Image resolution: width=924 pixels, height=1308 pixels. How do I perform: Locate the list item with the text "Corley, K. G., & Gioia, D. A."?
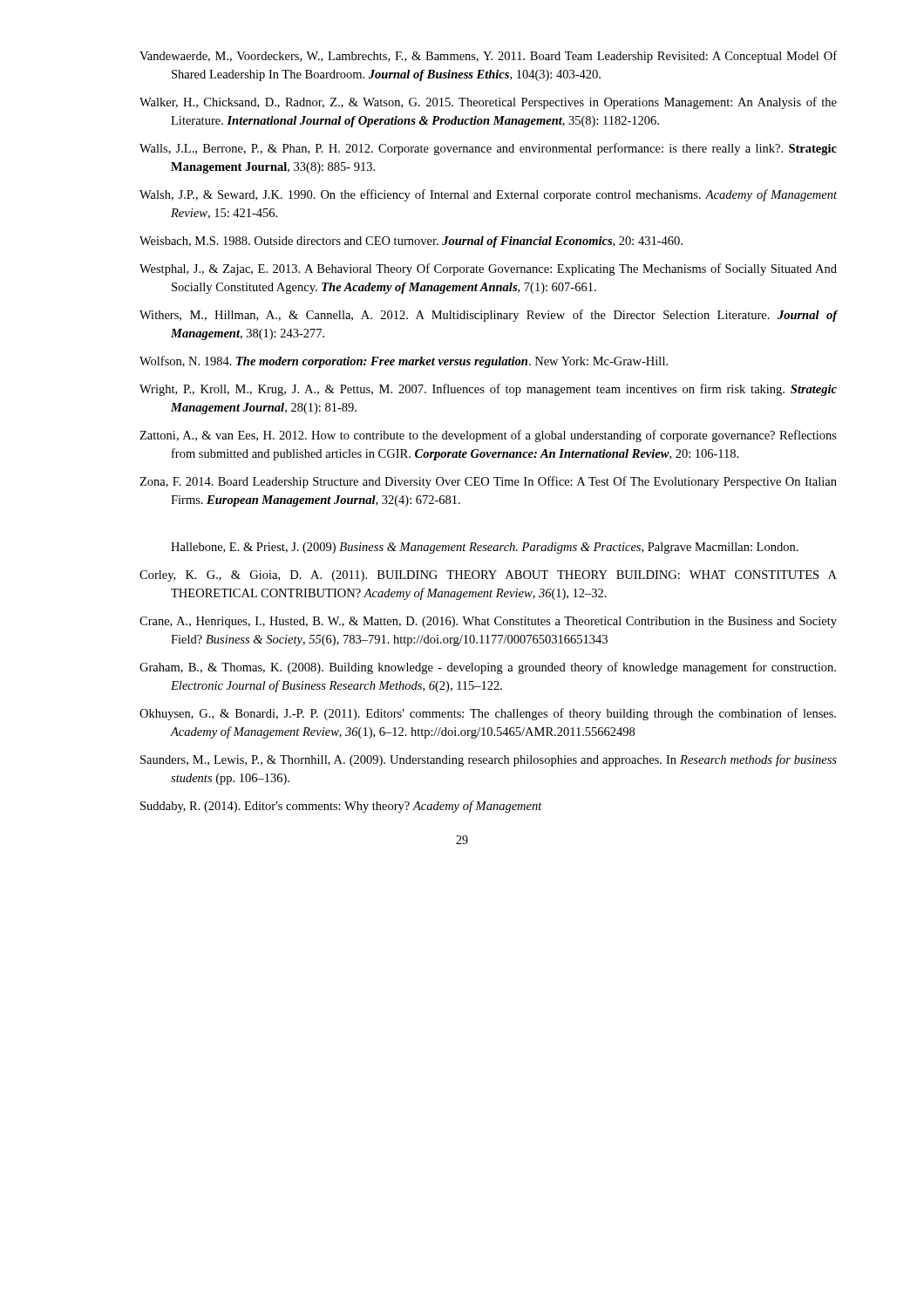(488, 584)
